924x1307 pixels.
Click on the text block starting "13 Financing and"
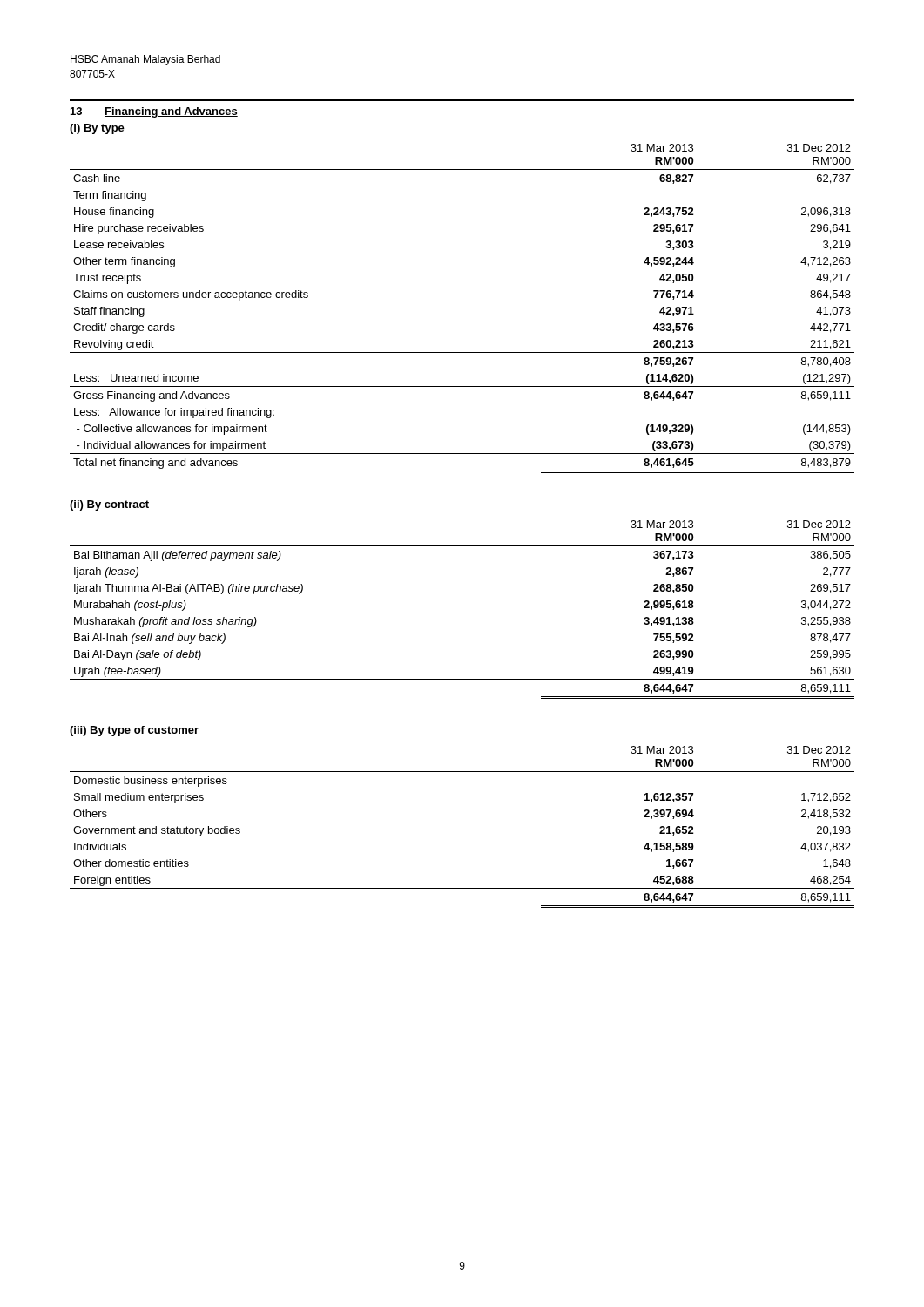(154, 111)
